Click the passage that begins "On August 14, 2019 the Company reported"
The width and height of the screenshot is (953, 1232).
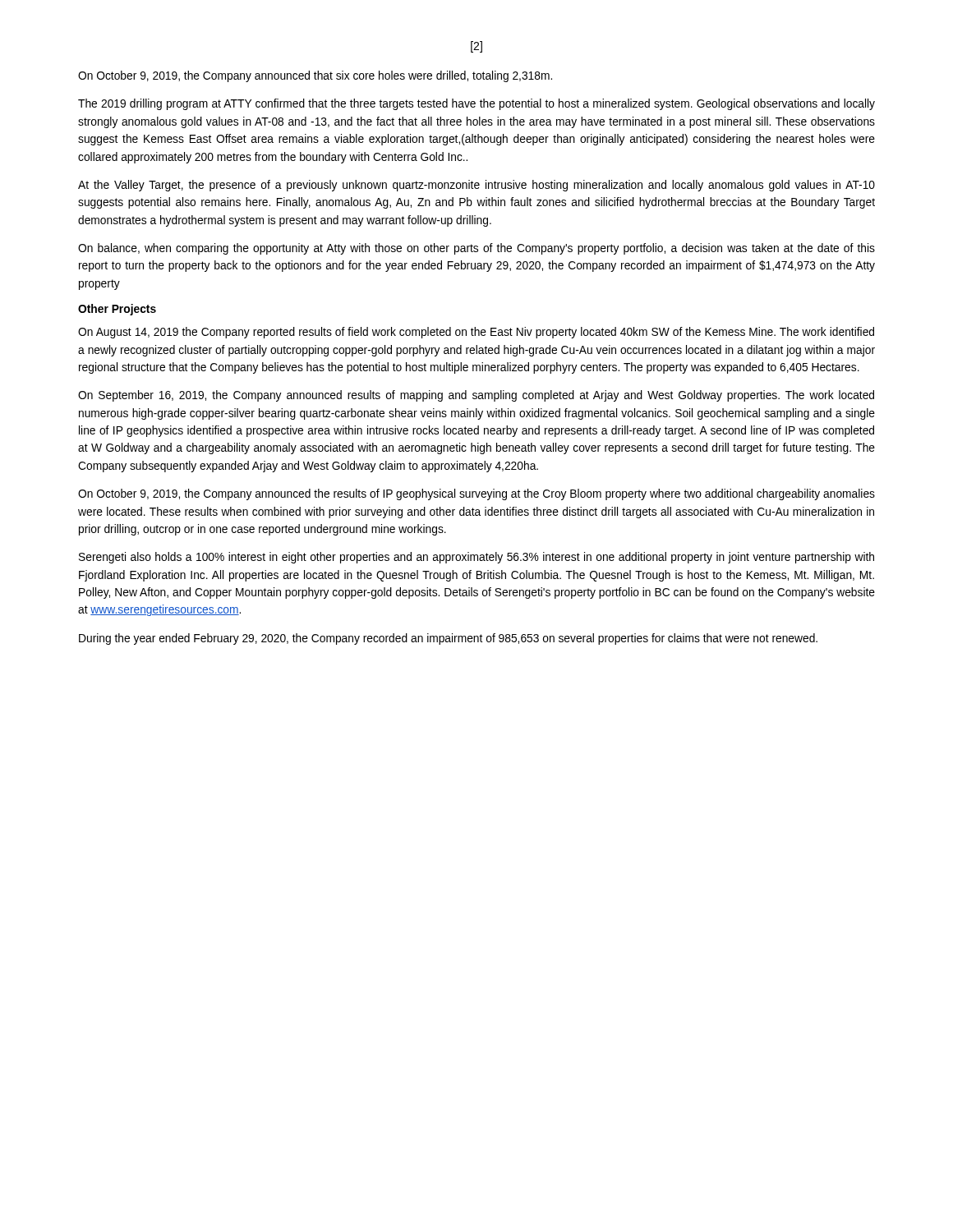(476, 350)
